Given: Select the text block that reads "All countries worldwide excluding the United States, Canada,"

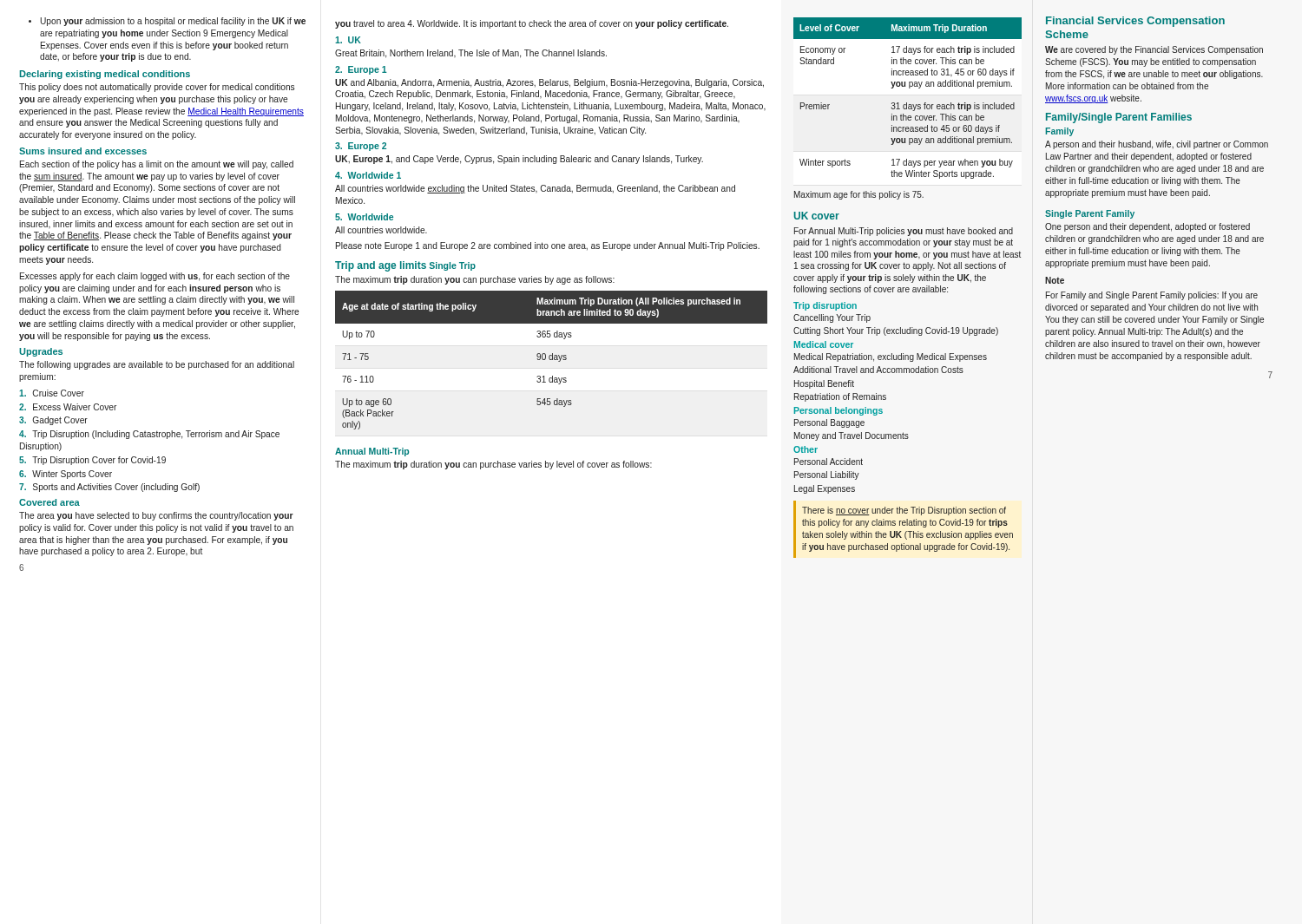Looking at the screenshot, I should tap(551, 195).
